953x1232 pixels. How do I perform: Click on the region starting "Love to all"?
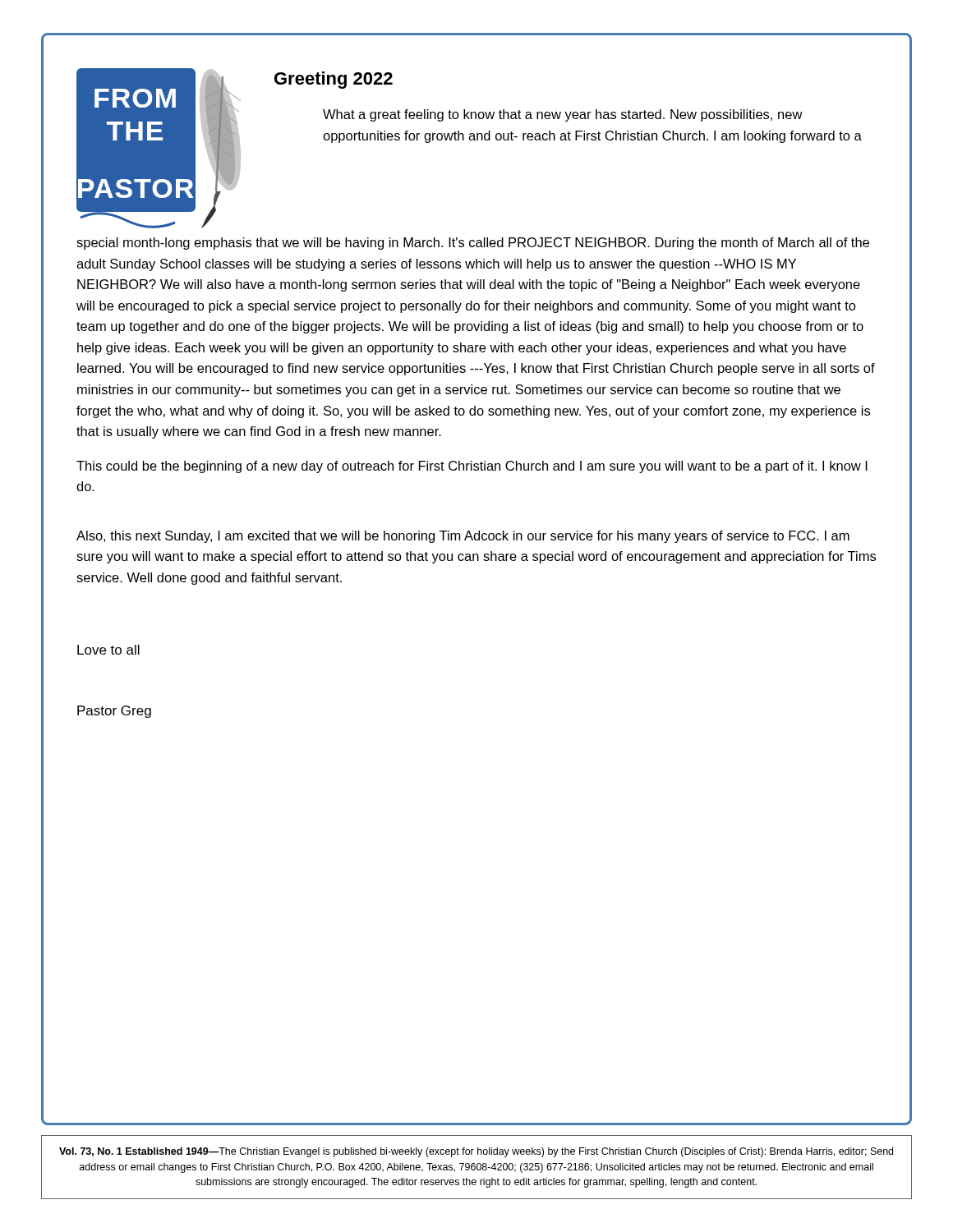tap(108, 650)
